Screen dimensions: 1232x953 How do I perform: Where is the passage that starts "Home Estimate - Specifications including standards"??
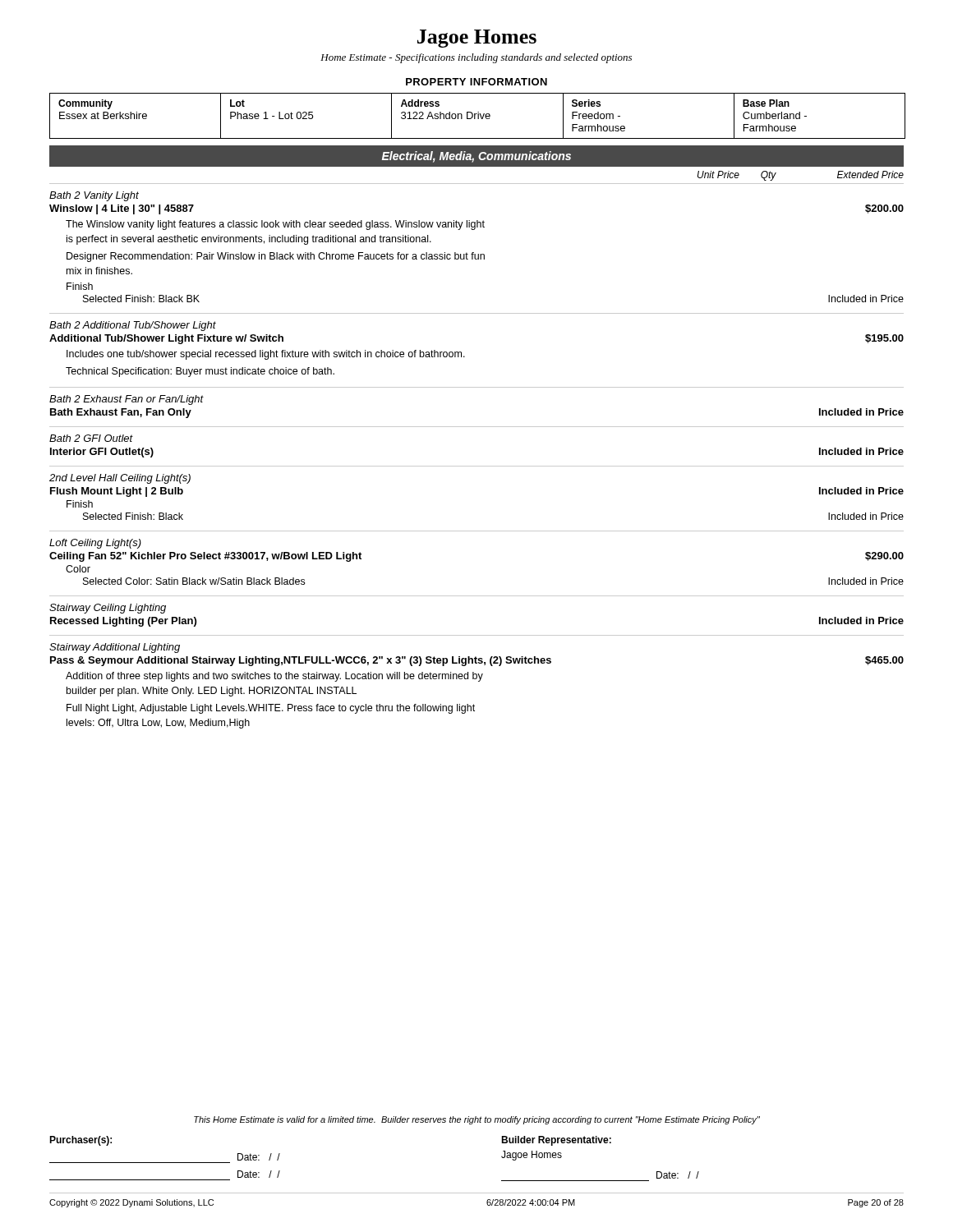476,57
